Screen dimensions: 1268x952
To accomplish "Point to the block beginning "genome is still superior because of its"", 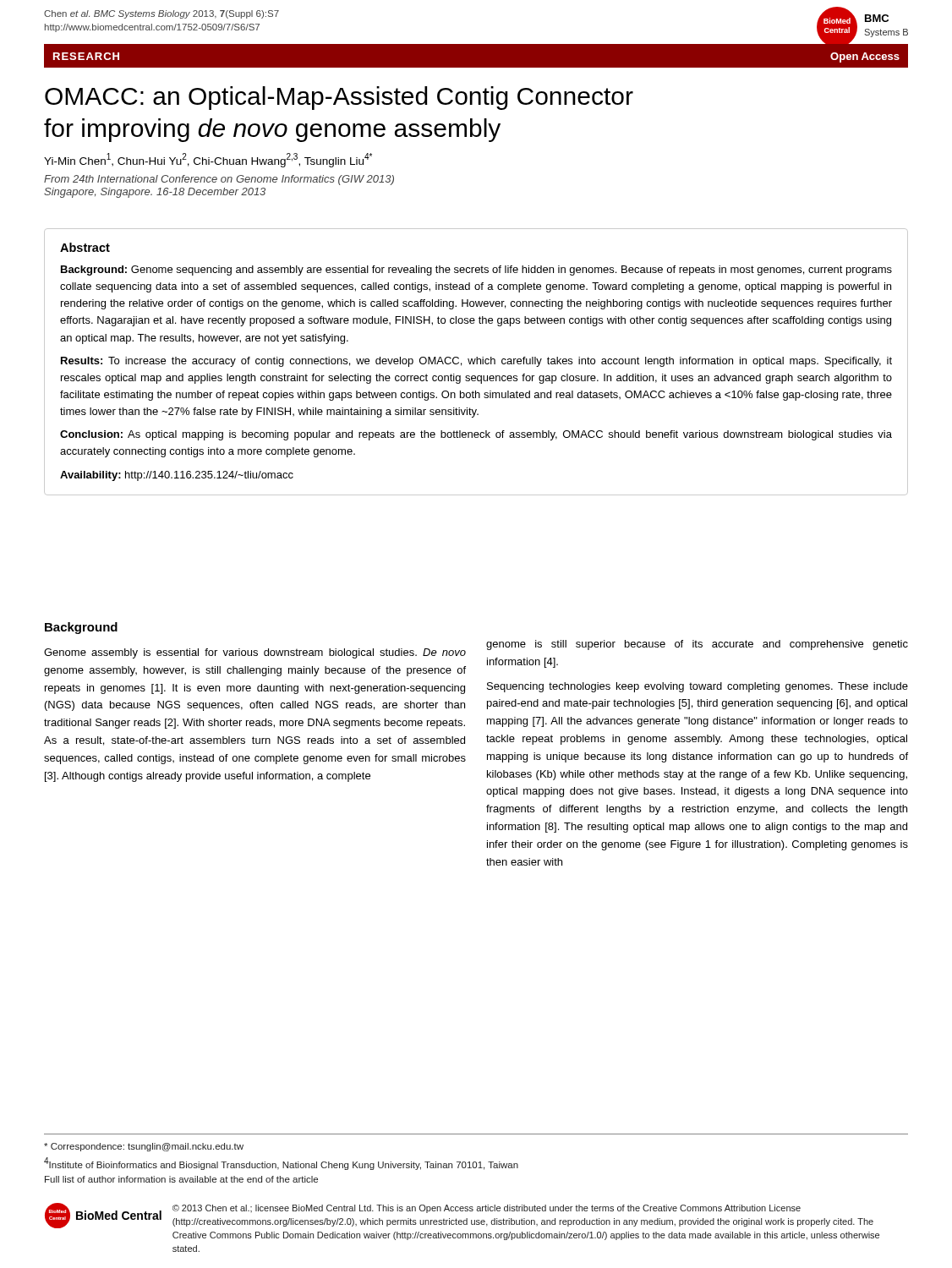I will pyautogui.click(x=697, y=753).
